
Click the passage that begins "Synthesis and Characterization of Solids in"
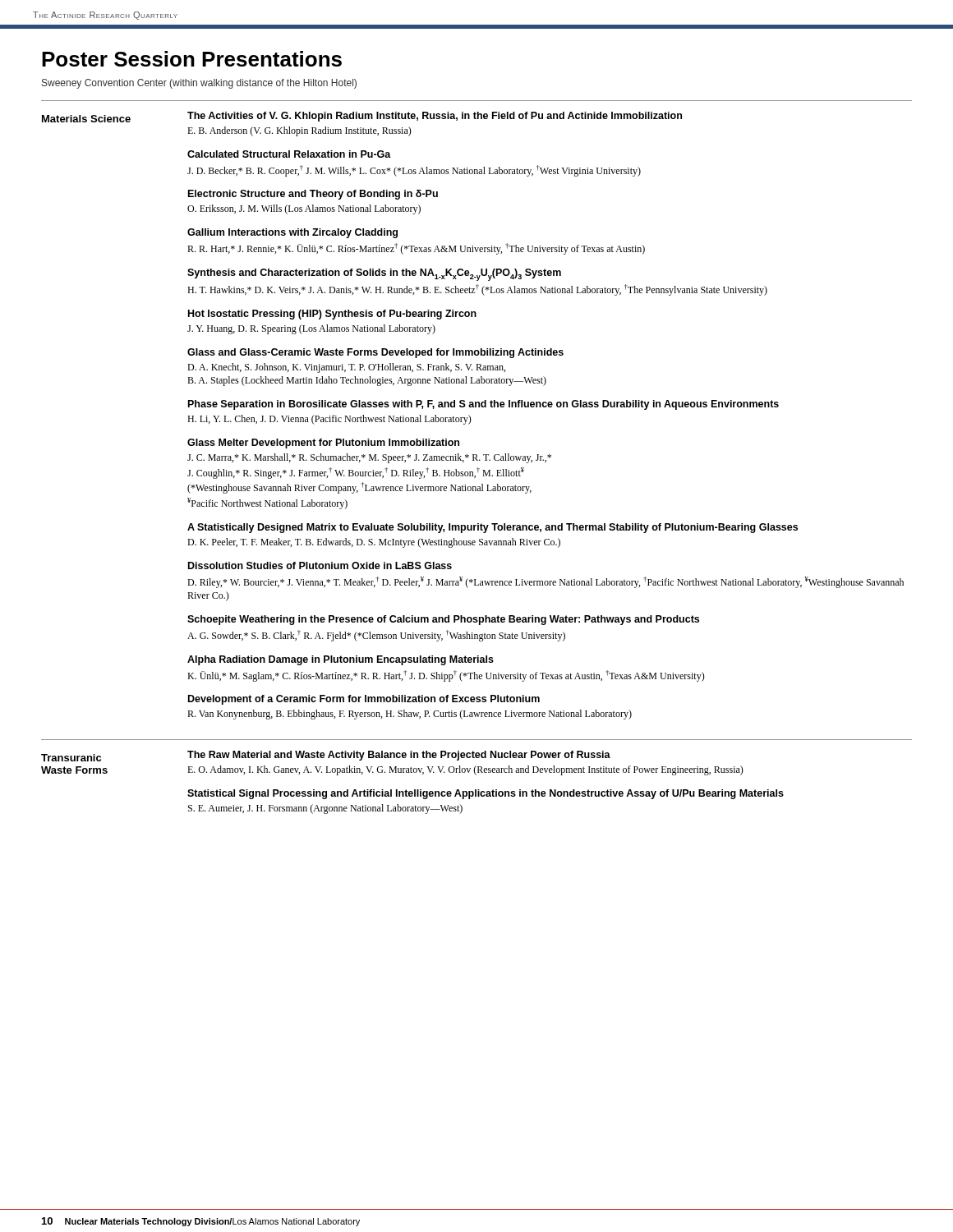tap(550, 282)
